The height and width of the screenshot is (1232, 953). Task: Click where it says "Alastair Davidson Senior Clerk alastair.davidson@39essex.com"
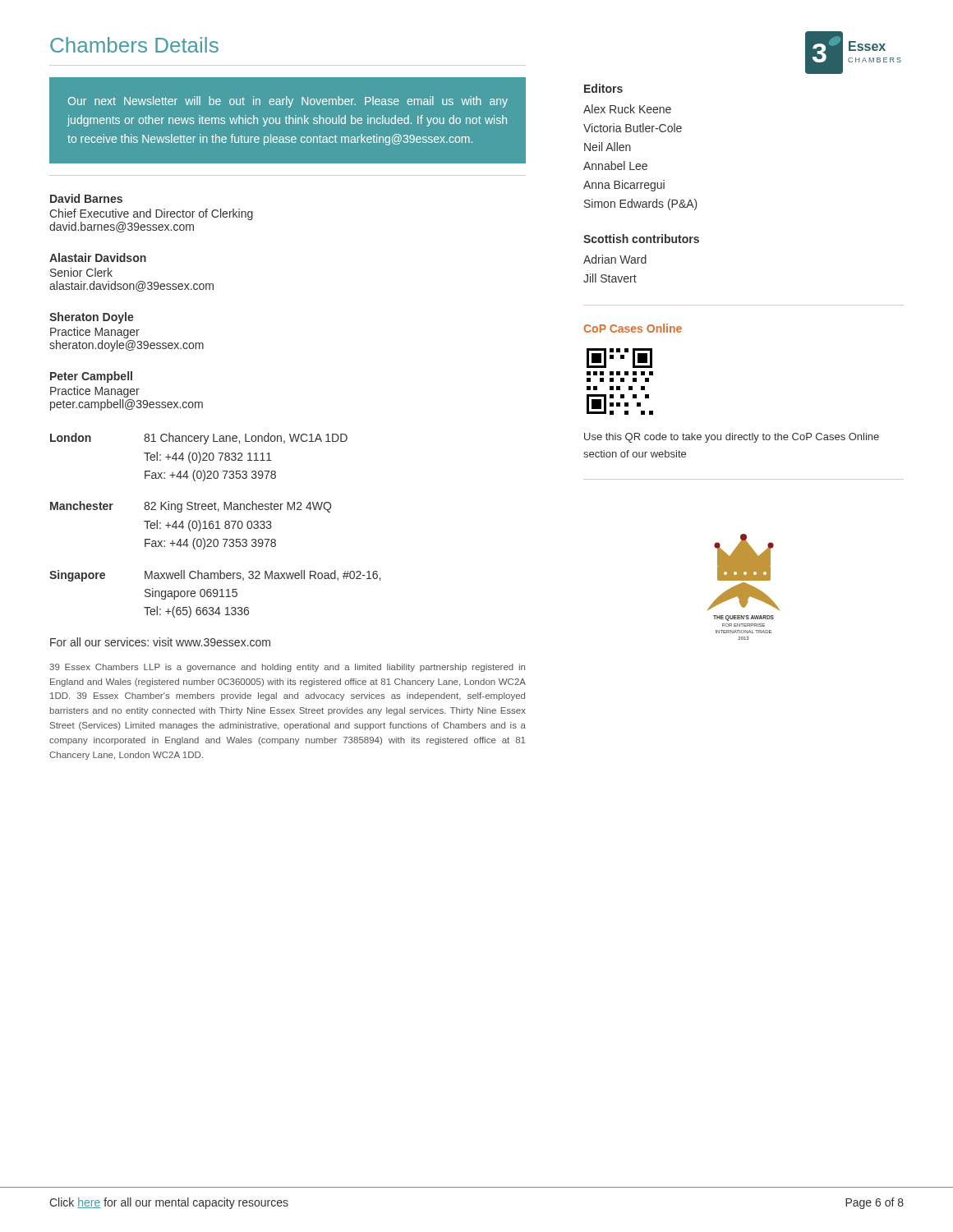pos(98,257)
